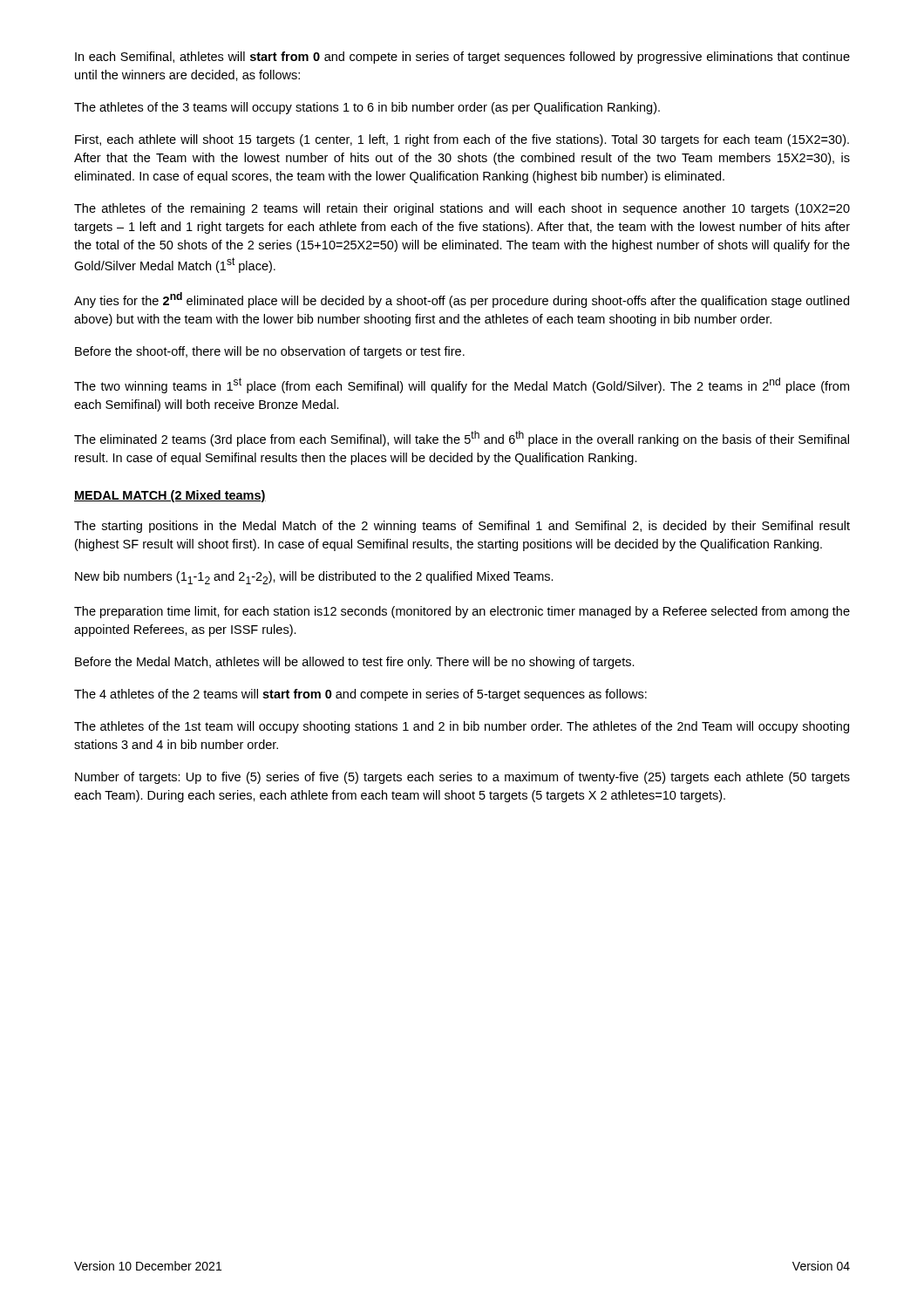
Task: Locate the block of text that opens with "The starting positions in the"
Action: 462,535
